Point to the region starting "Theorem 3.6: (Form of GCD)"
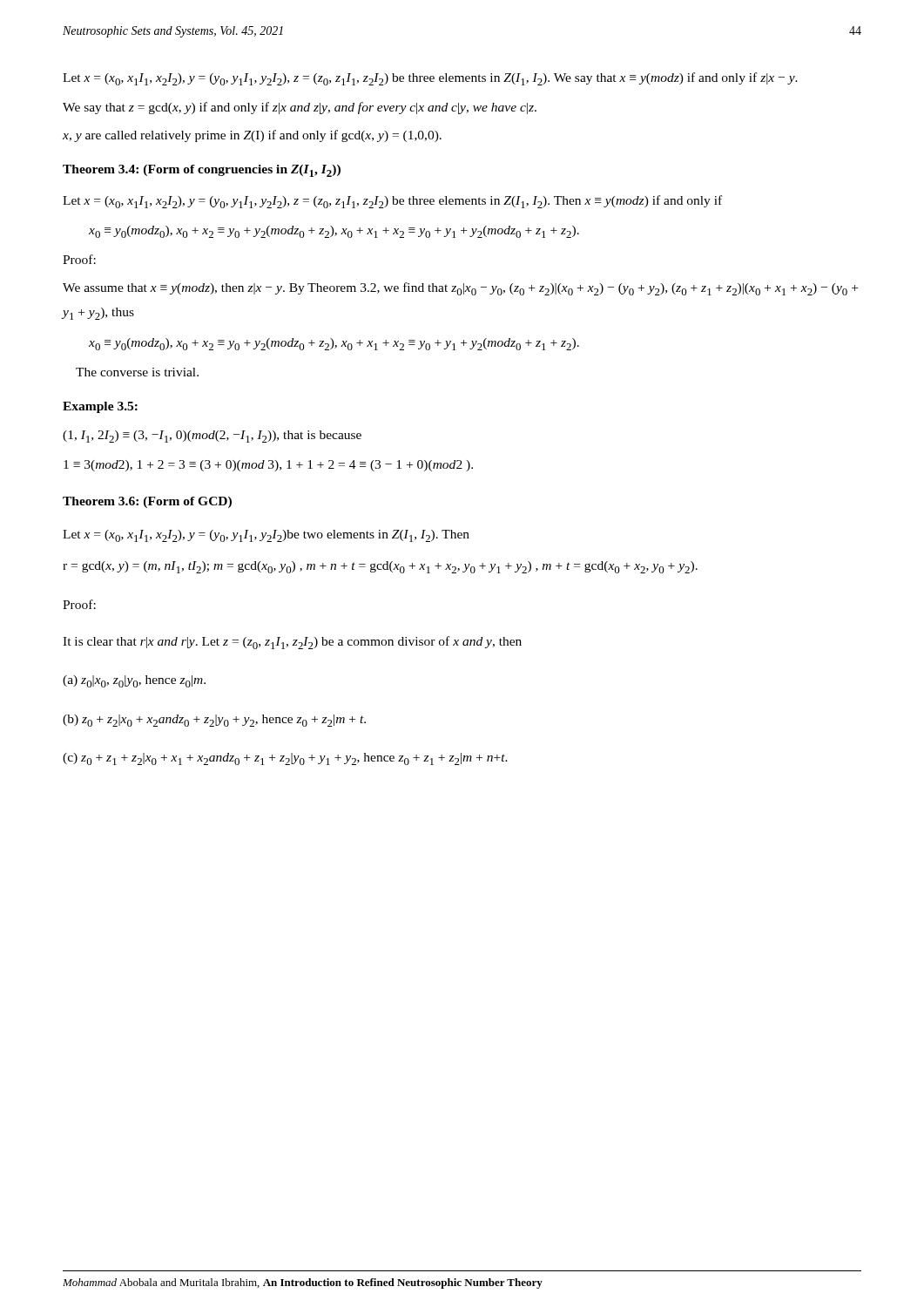The height and width of the screenshot is (1307, 924). click(148, 500)
